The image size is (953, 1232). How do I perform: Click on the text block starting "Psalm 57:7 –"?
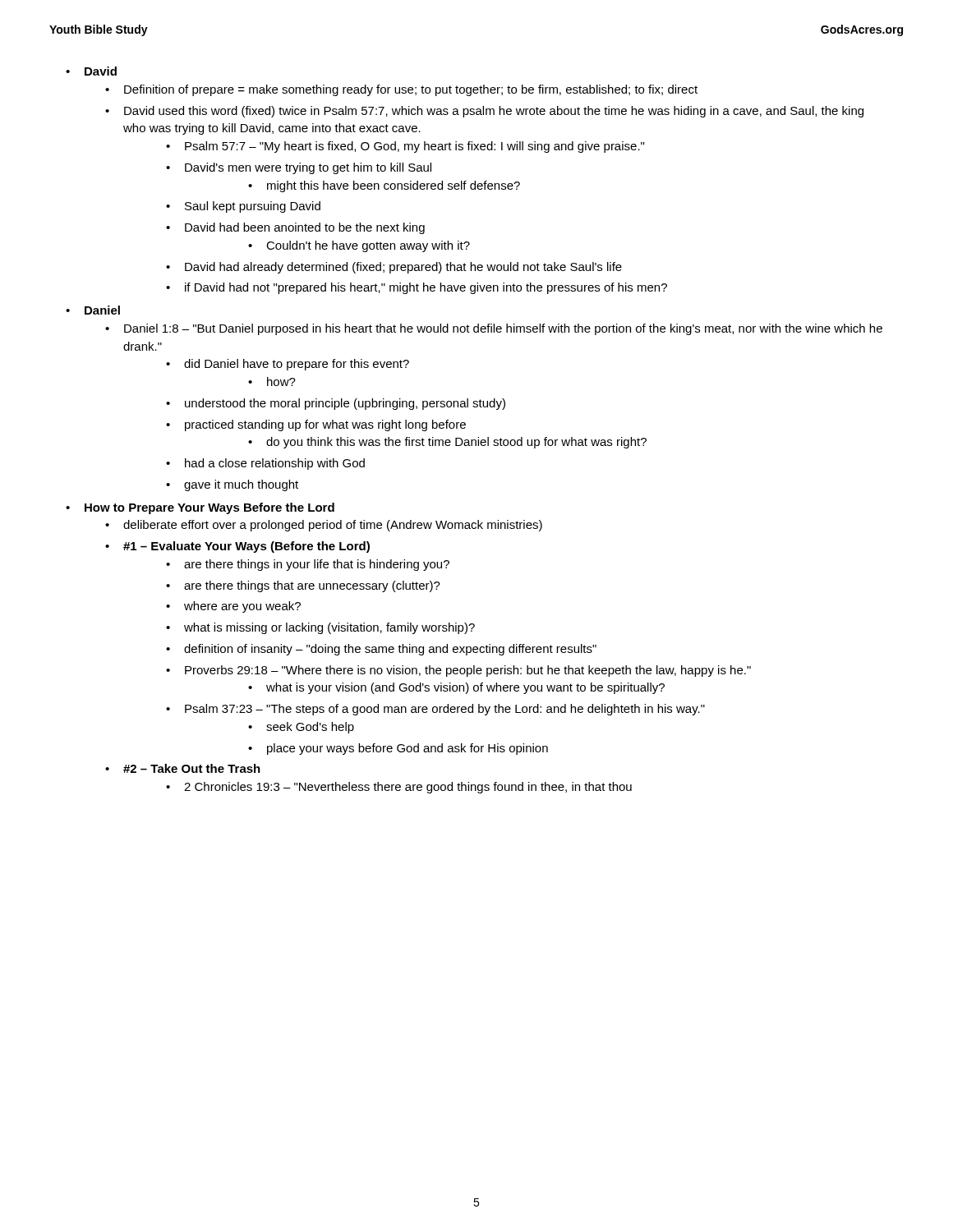[414, 146]
